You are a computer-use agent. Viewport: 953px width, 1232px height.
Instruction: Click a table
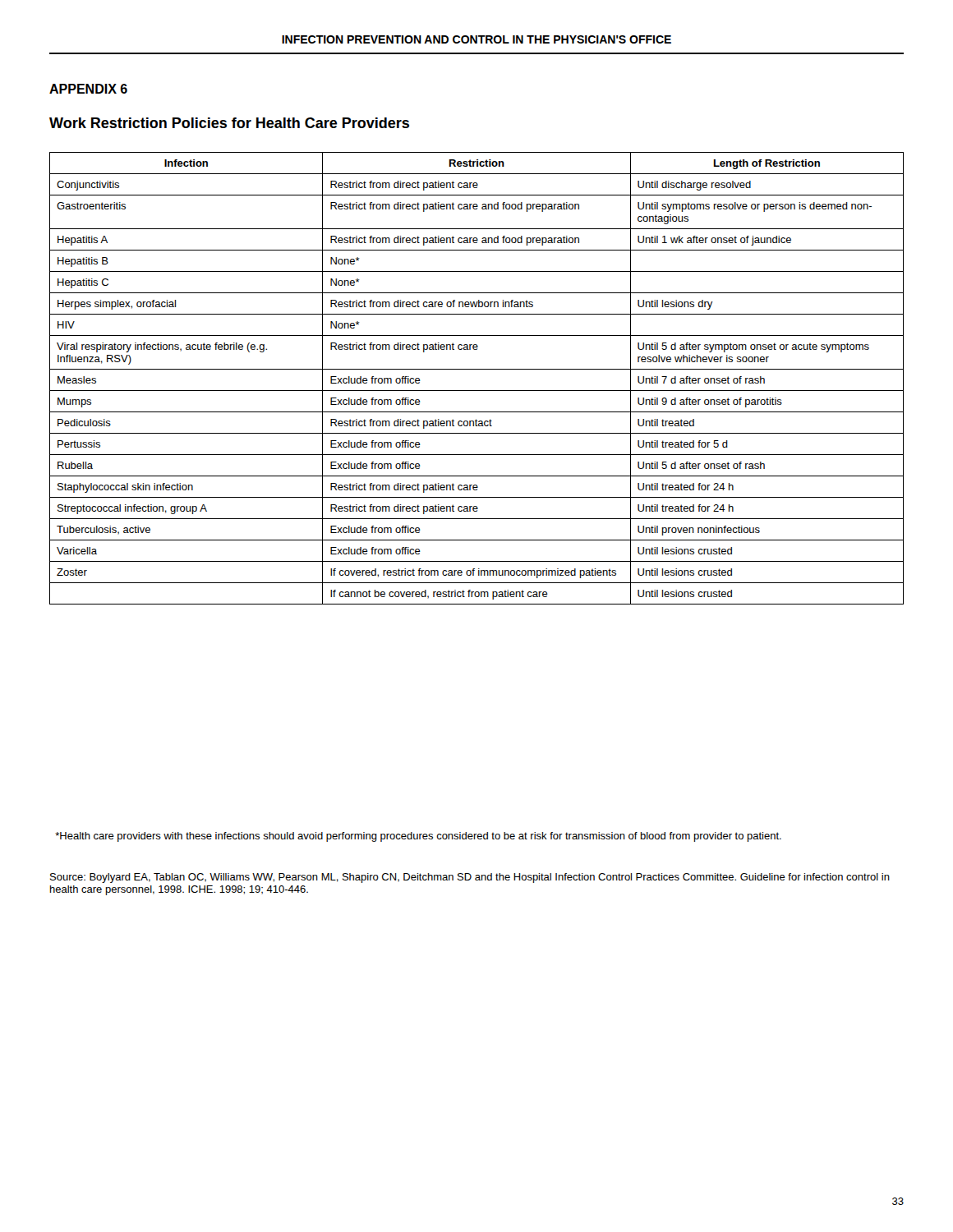476,378
